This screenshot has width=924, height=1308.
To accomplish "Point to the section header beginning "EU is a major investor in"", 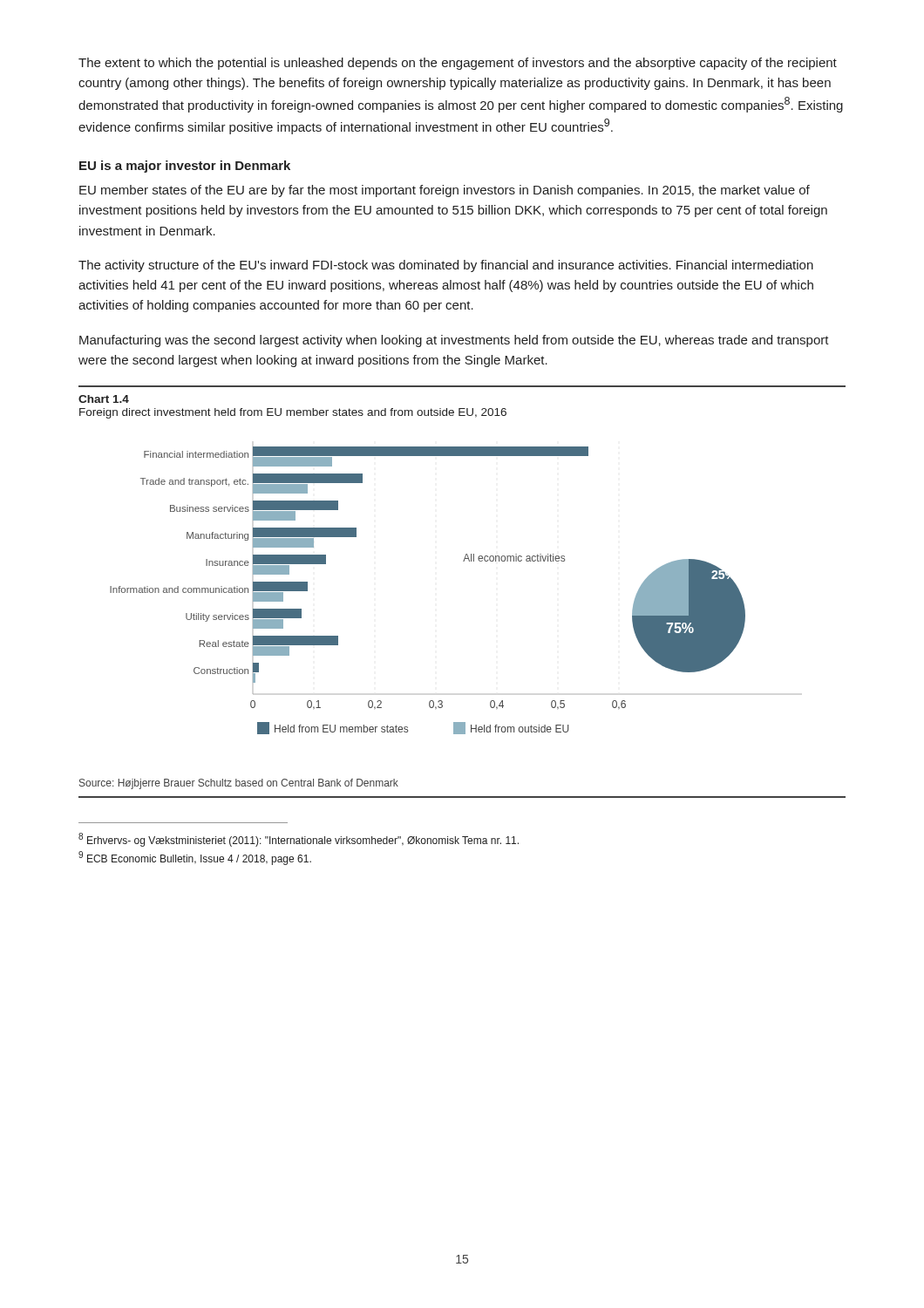I will coord(185,165).
